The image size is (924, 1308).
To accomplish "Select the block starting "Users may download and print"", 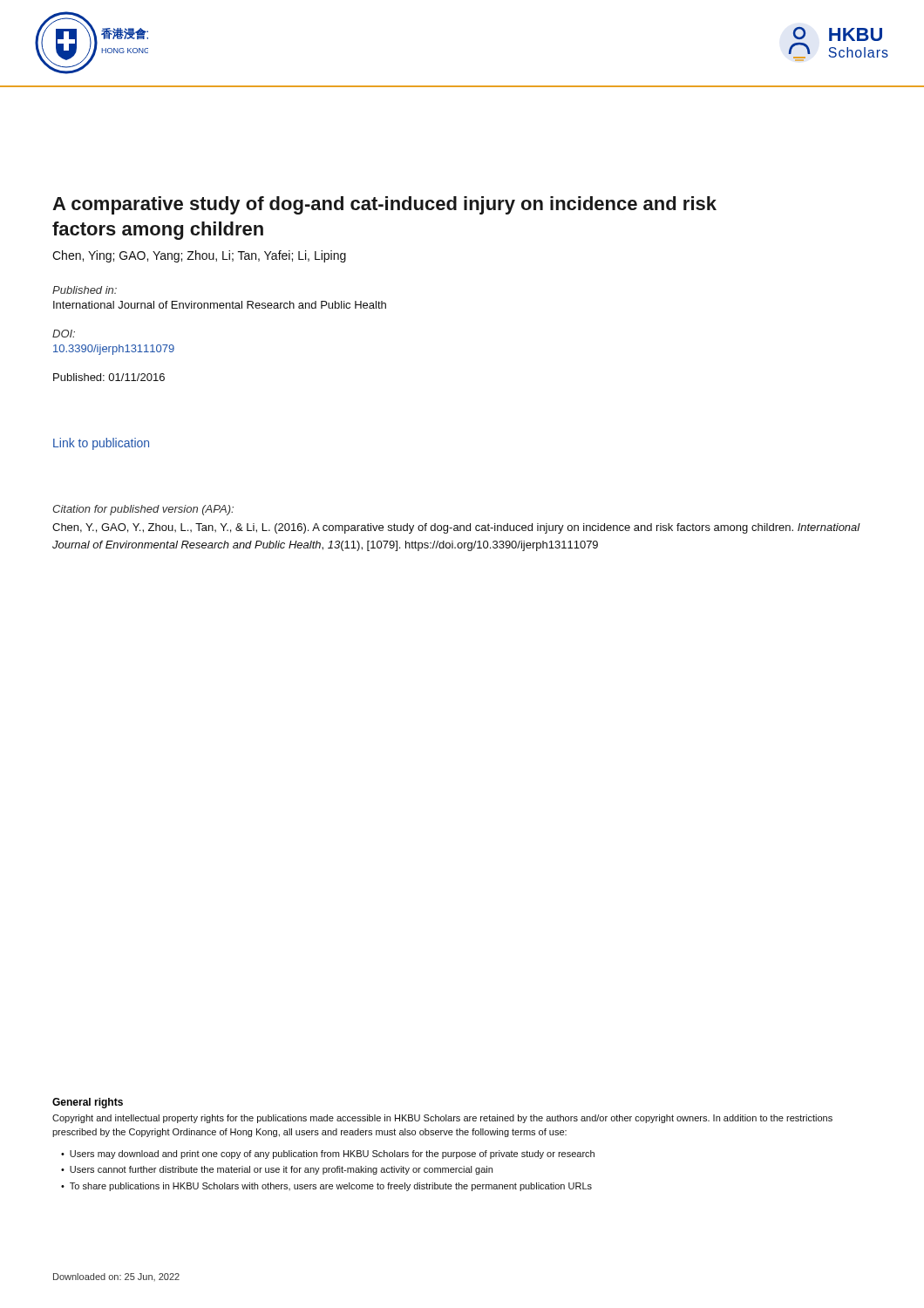I will tap(332, 1153).
